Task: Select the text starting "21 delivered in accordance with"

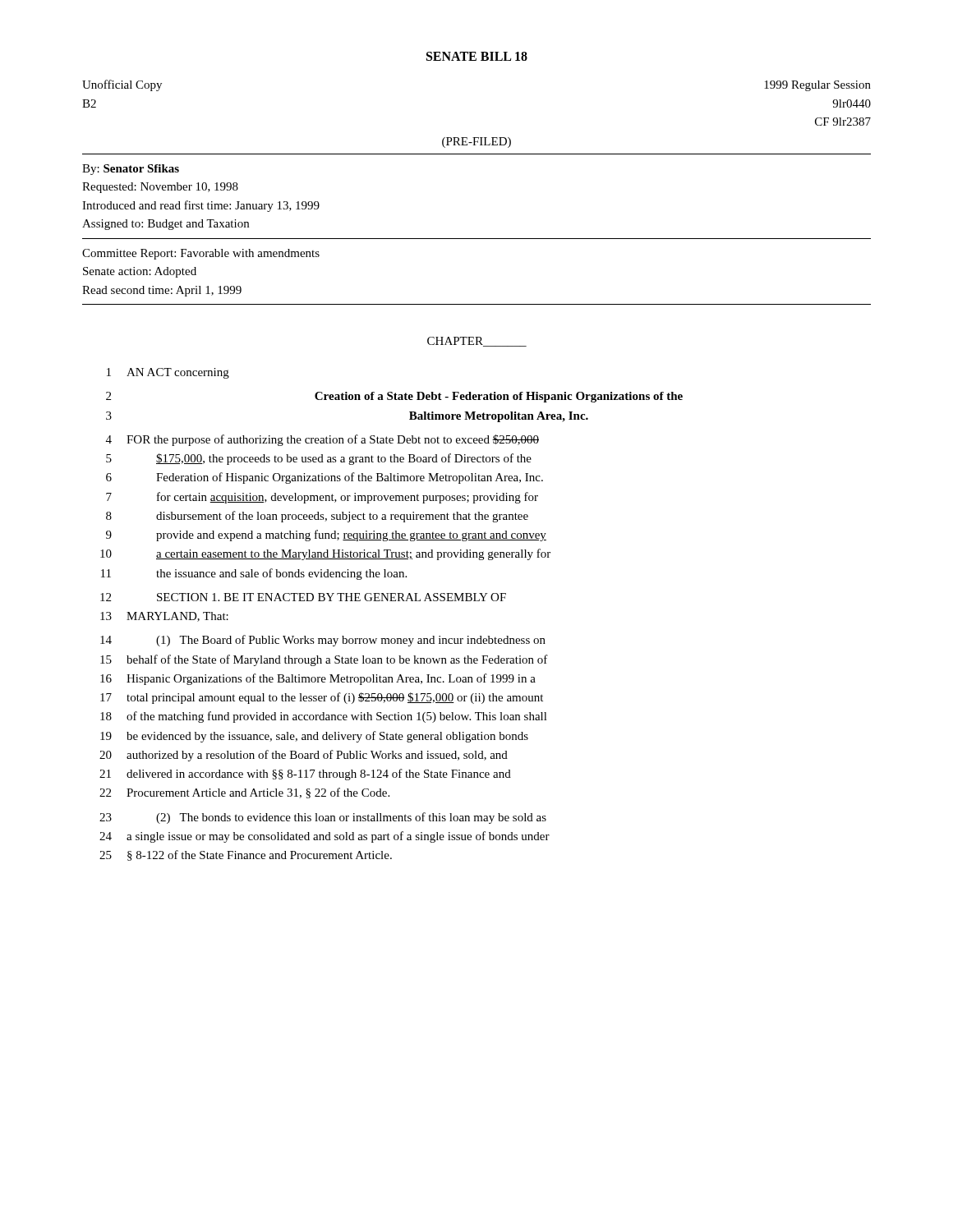Action: (x=476, y=774)
